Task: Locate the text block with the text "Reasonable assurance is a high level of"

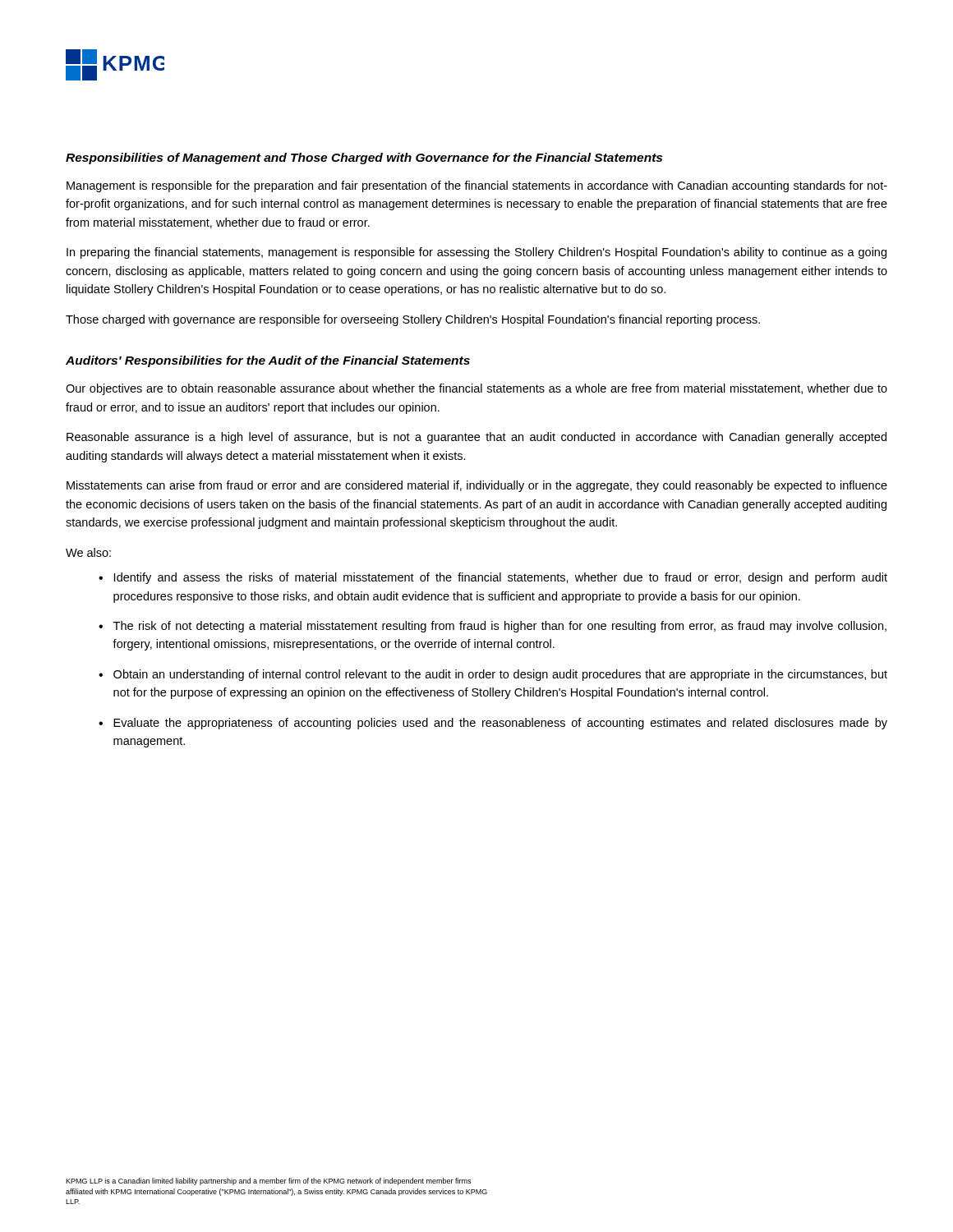Action: point(476,446)
